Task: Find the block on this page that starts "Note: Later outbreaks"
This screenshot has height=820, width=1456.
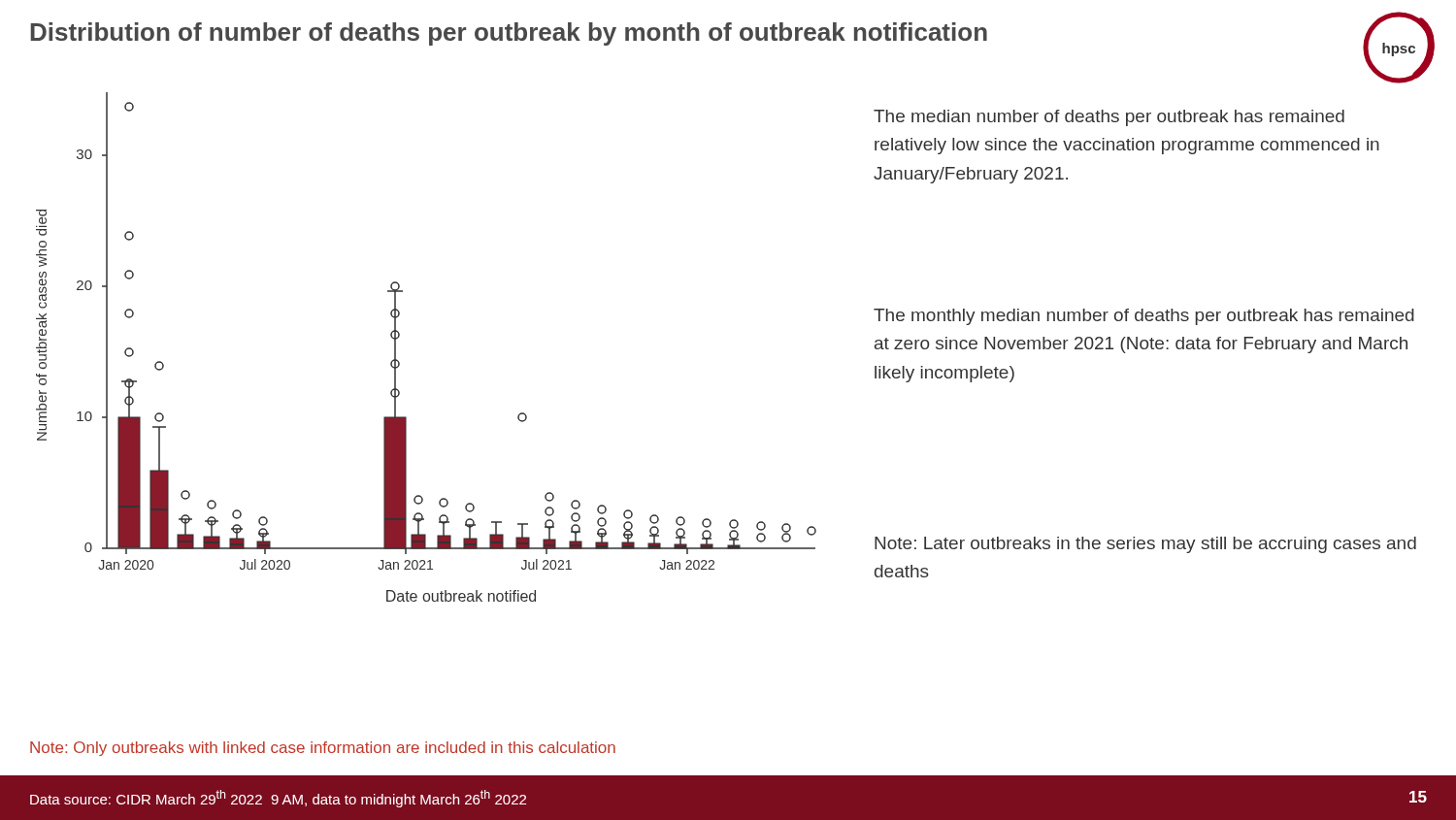Action: 1145,557
